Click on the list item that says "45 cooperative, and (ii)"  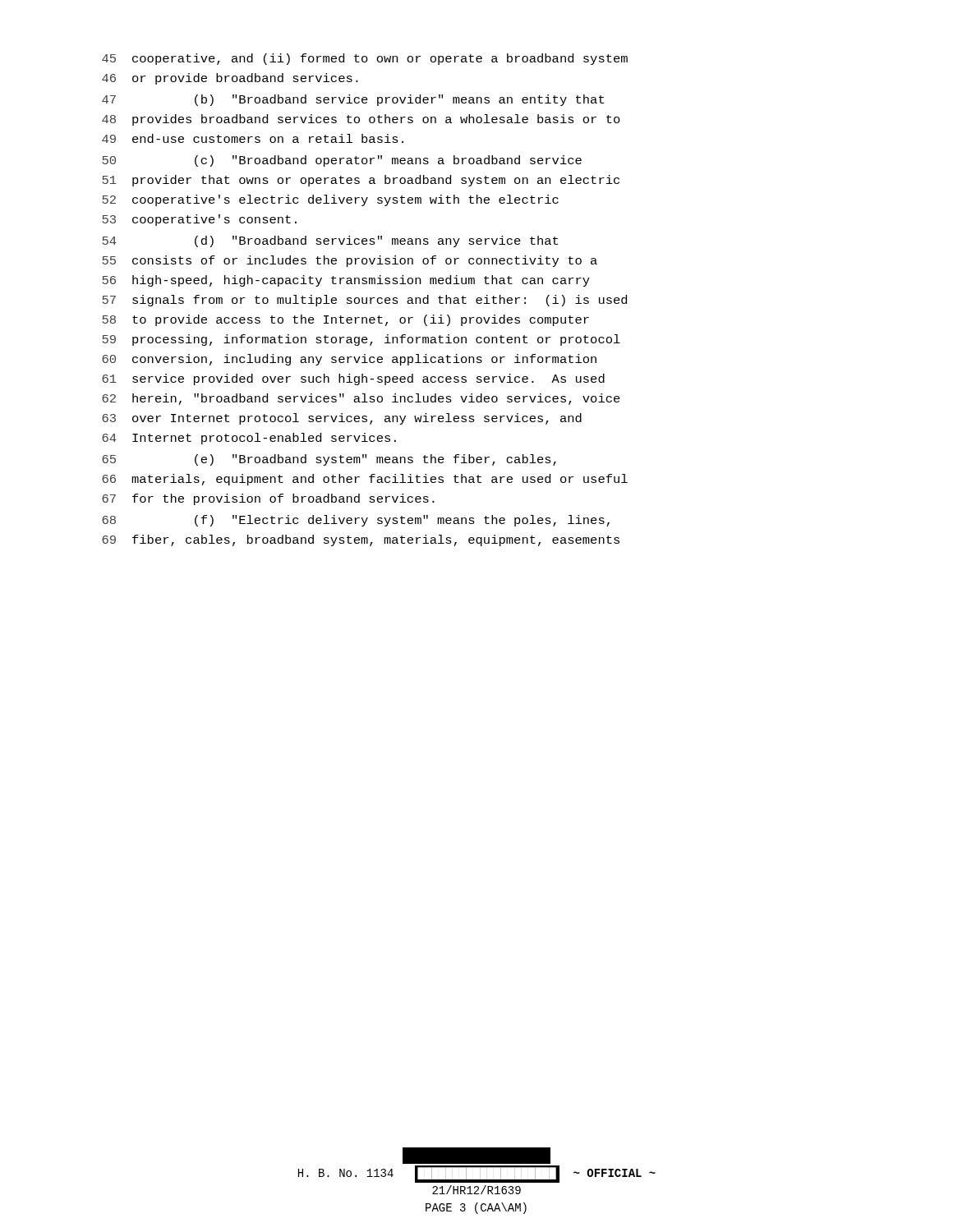[485, 59]
